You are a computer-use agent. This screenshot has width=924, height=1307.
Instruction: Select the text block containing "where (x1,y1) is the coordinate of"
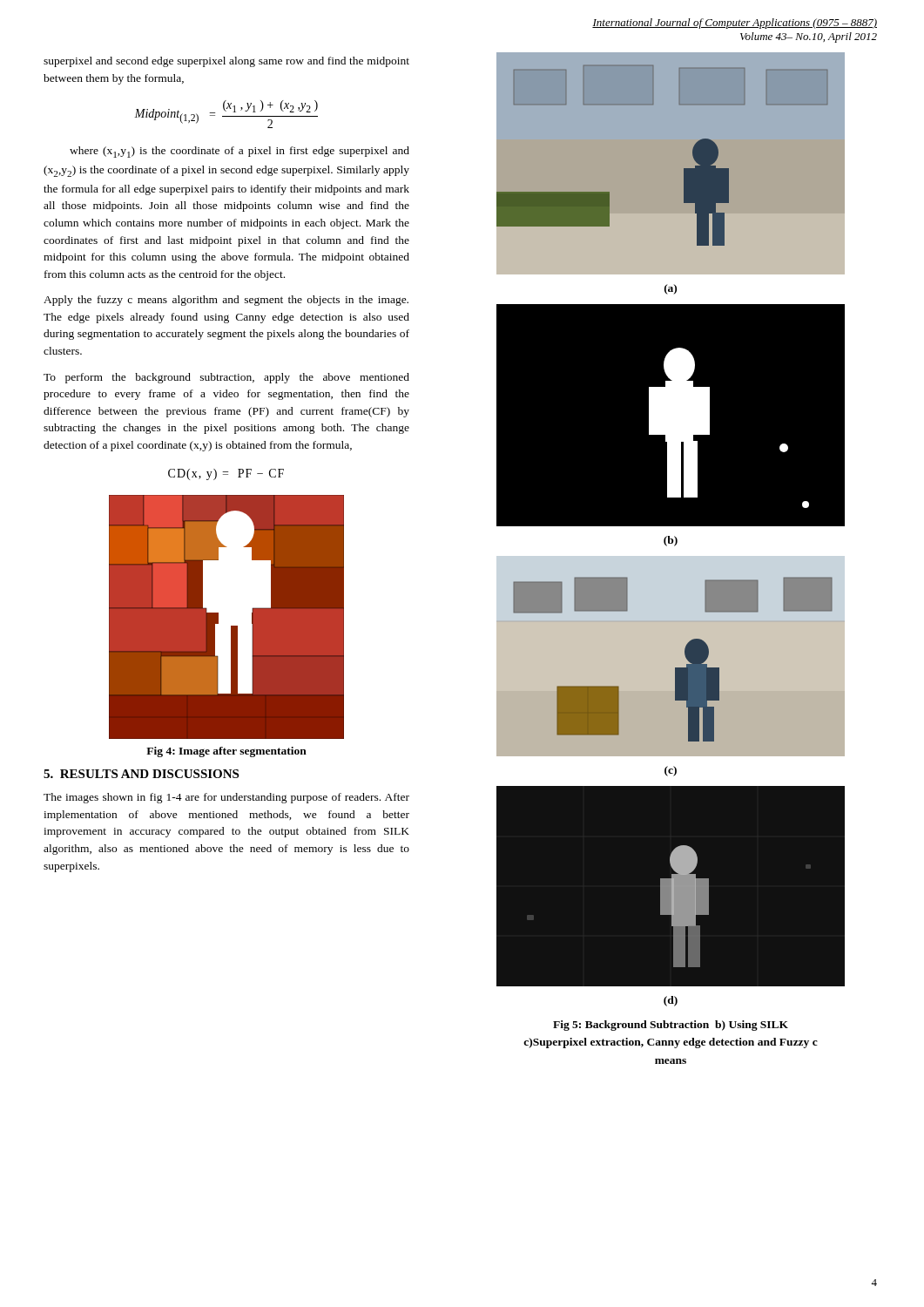226,212
